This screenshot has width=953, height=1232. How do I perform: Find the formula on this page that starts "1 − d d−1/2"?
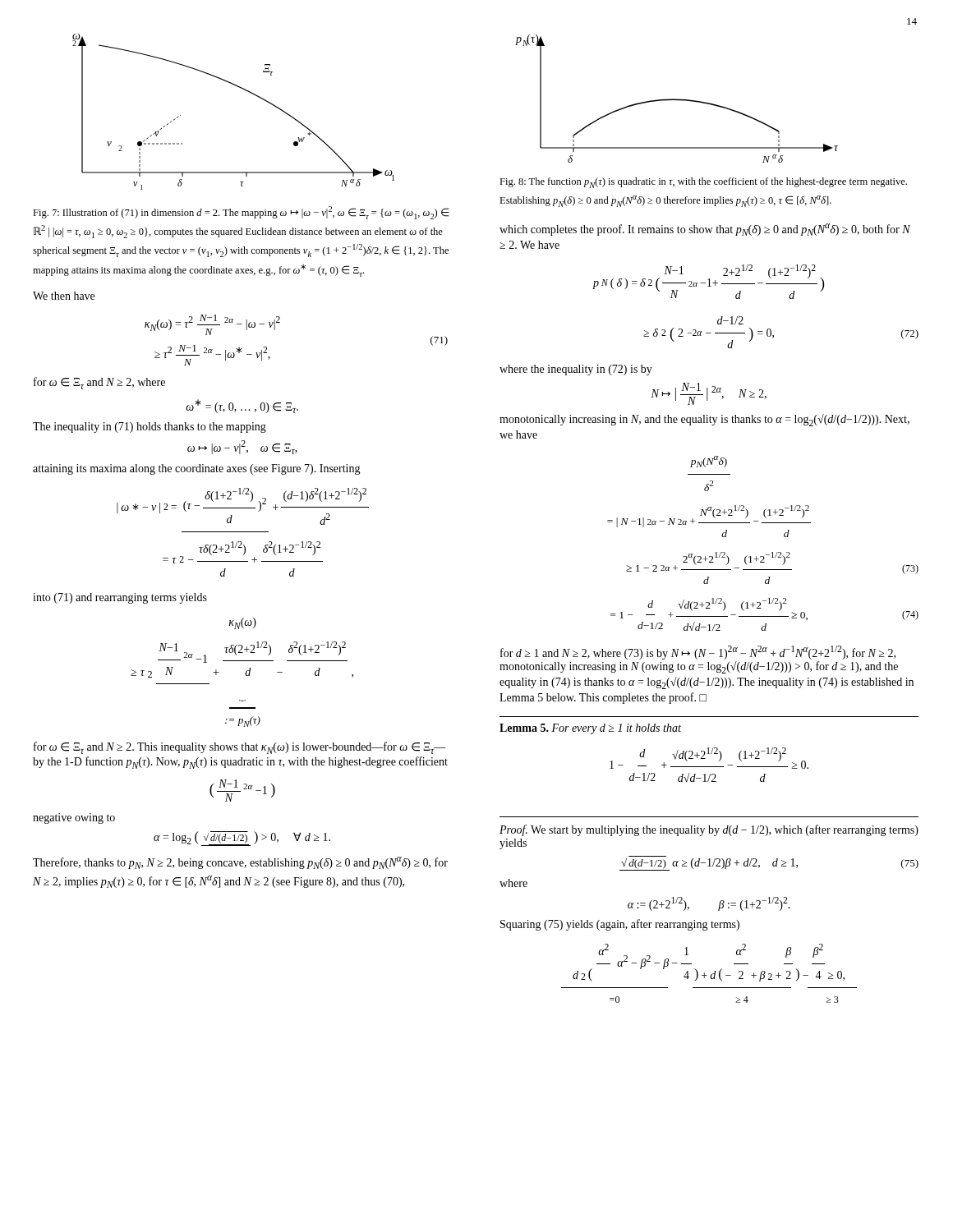709,766
